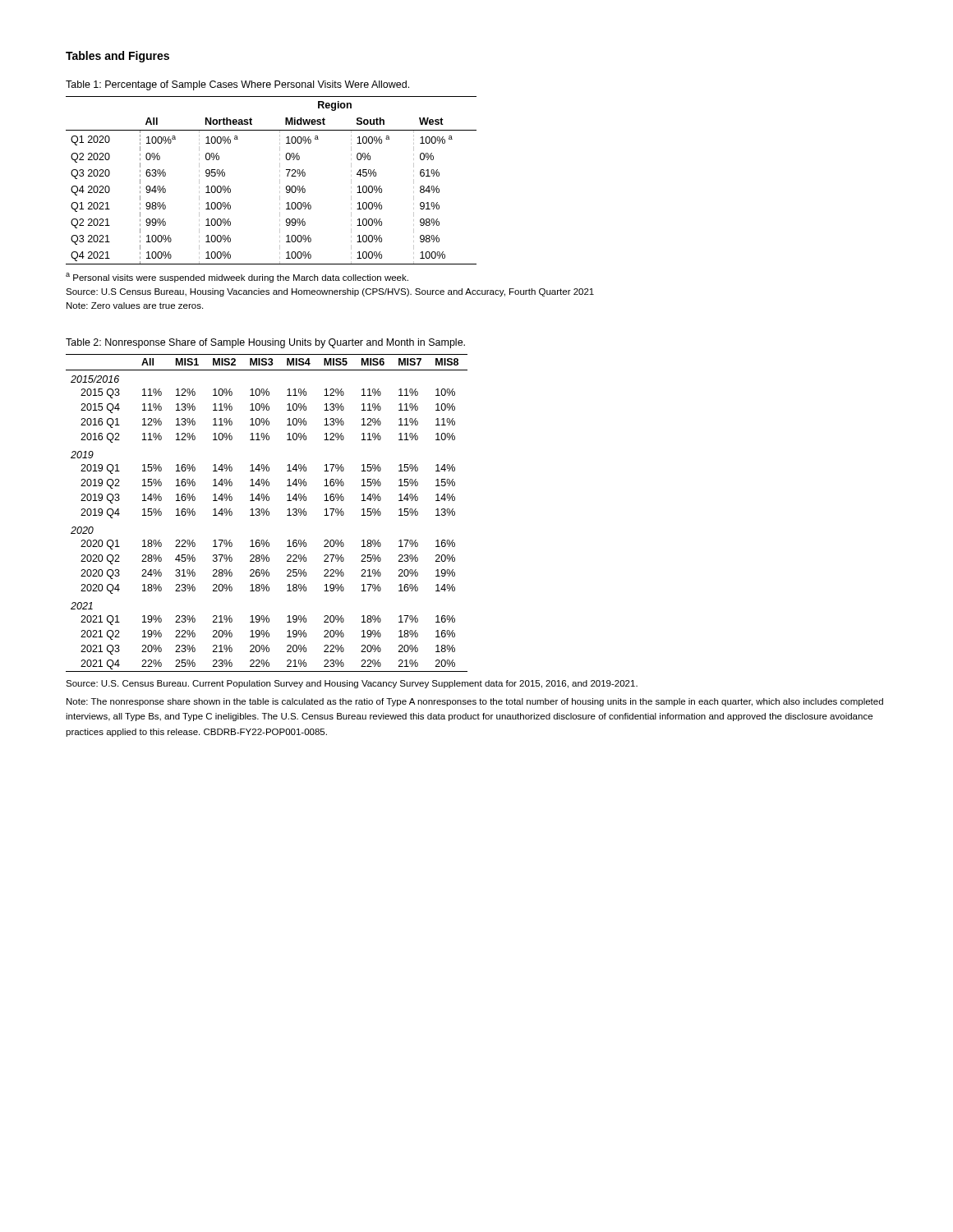
Task: Select the text starting "Tables and Figures"
Action: 118,56
